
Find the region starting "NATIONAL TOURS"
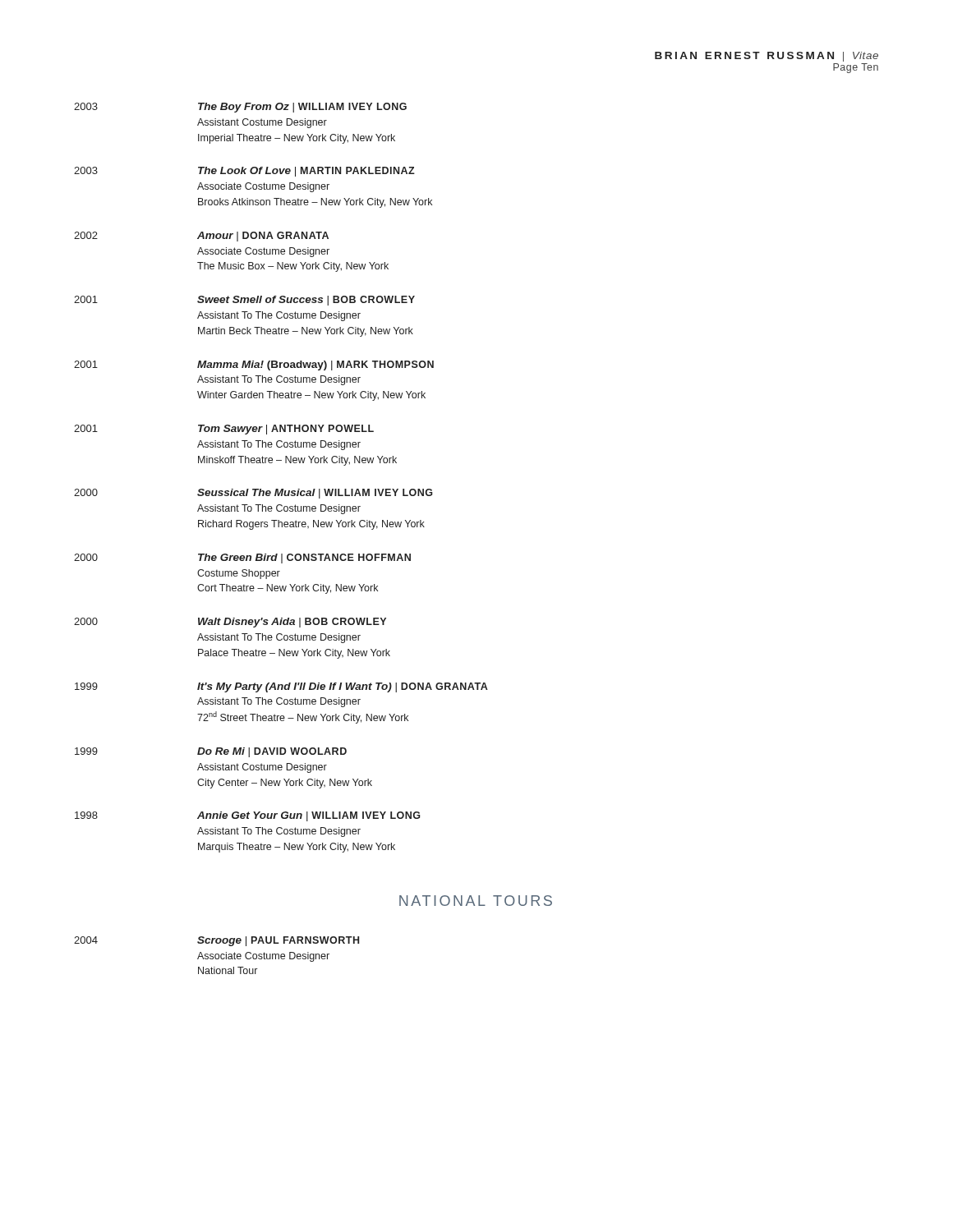(x=476, y=901)
